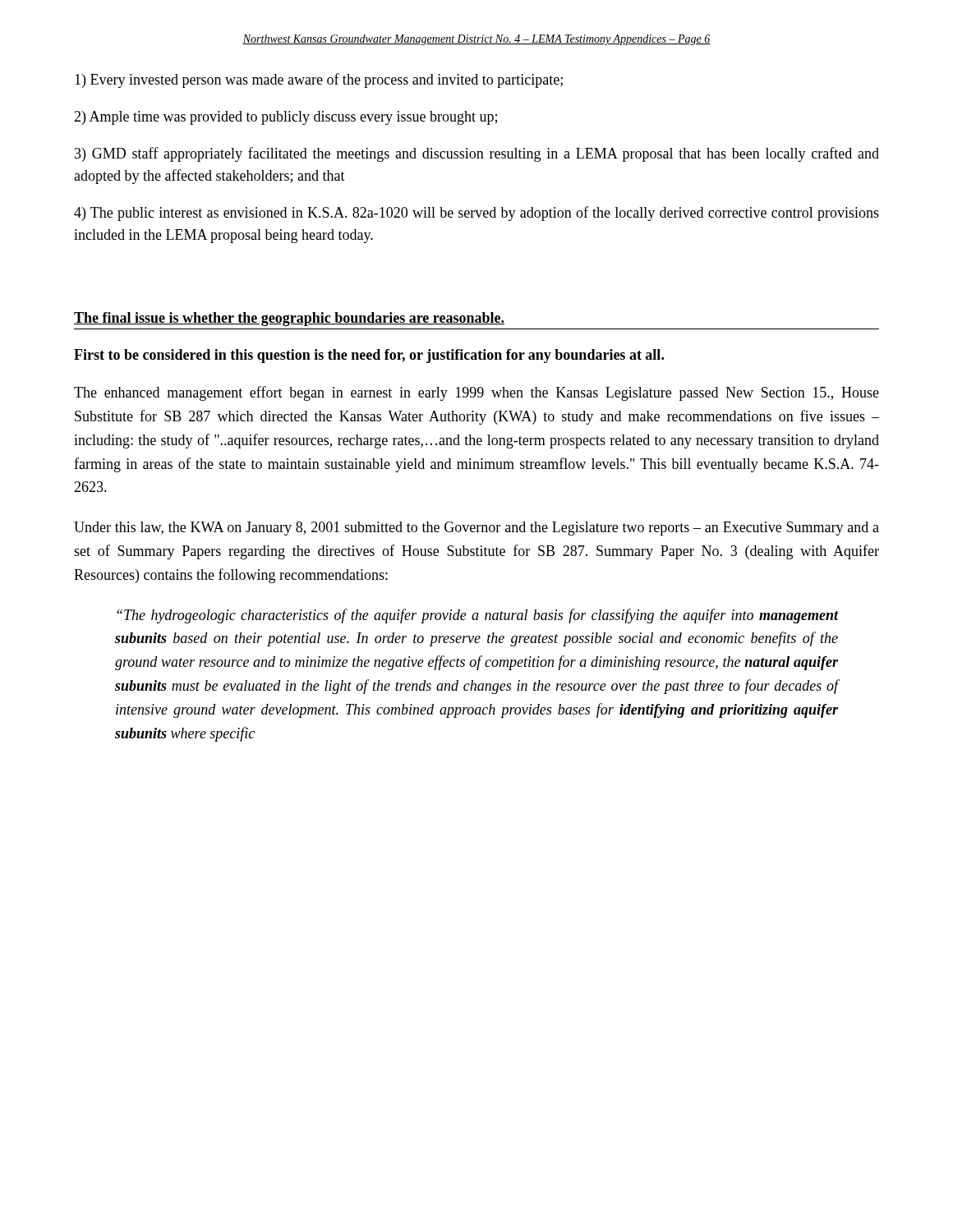Select the text block starting "4) The public interest"
Screen dimensions: 1232x953
[476, 224]
